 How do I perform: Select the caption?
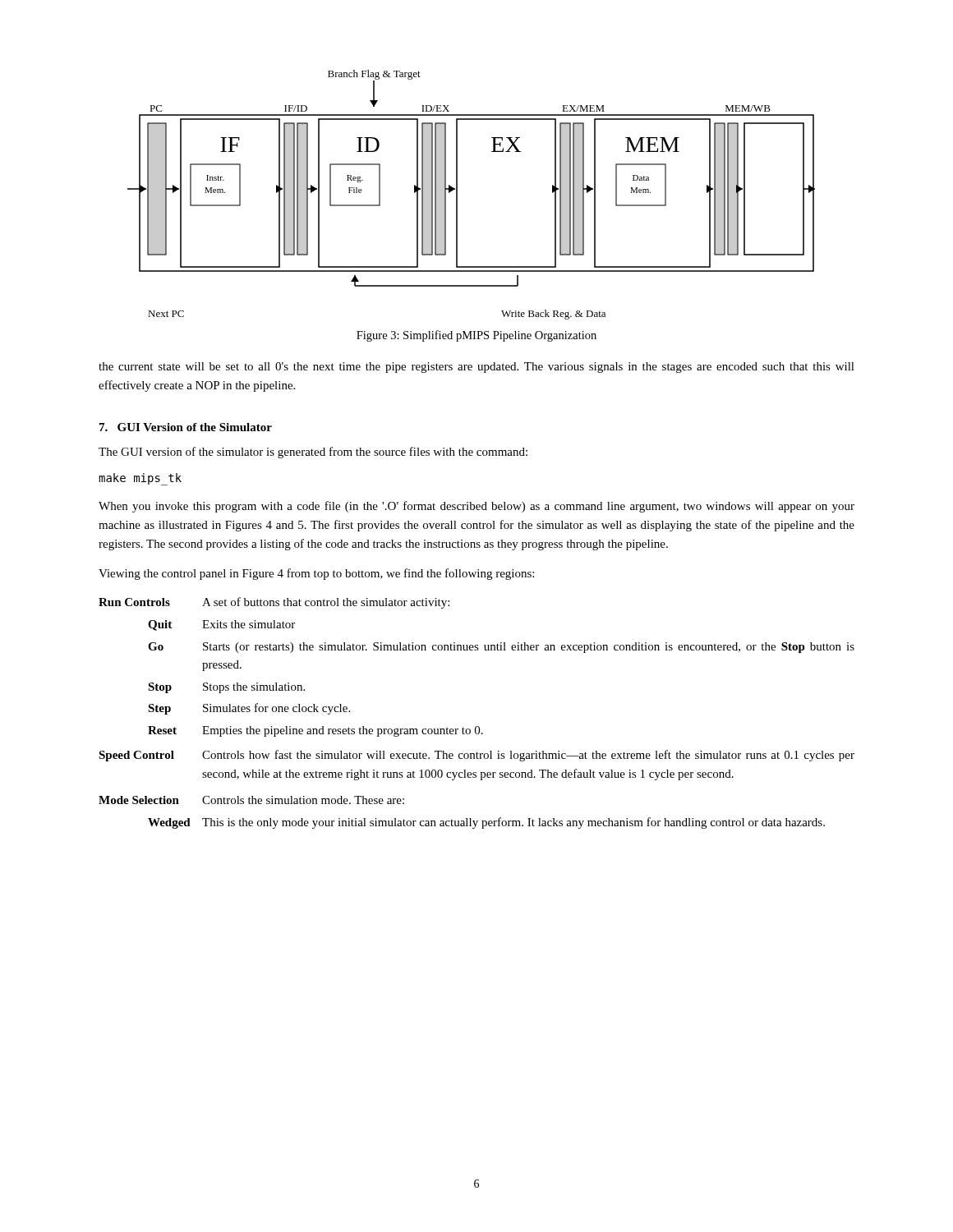476,335
